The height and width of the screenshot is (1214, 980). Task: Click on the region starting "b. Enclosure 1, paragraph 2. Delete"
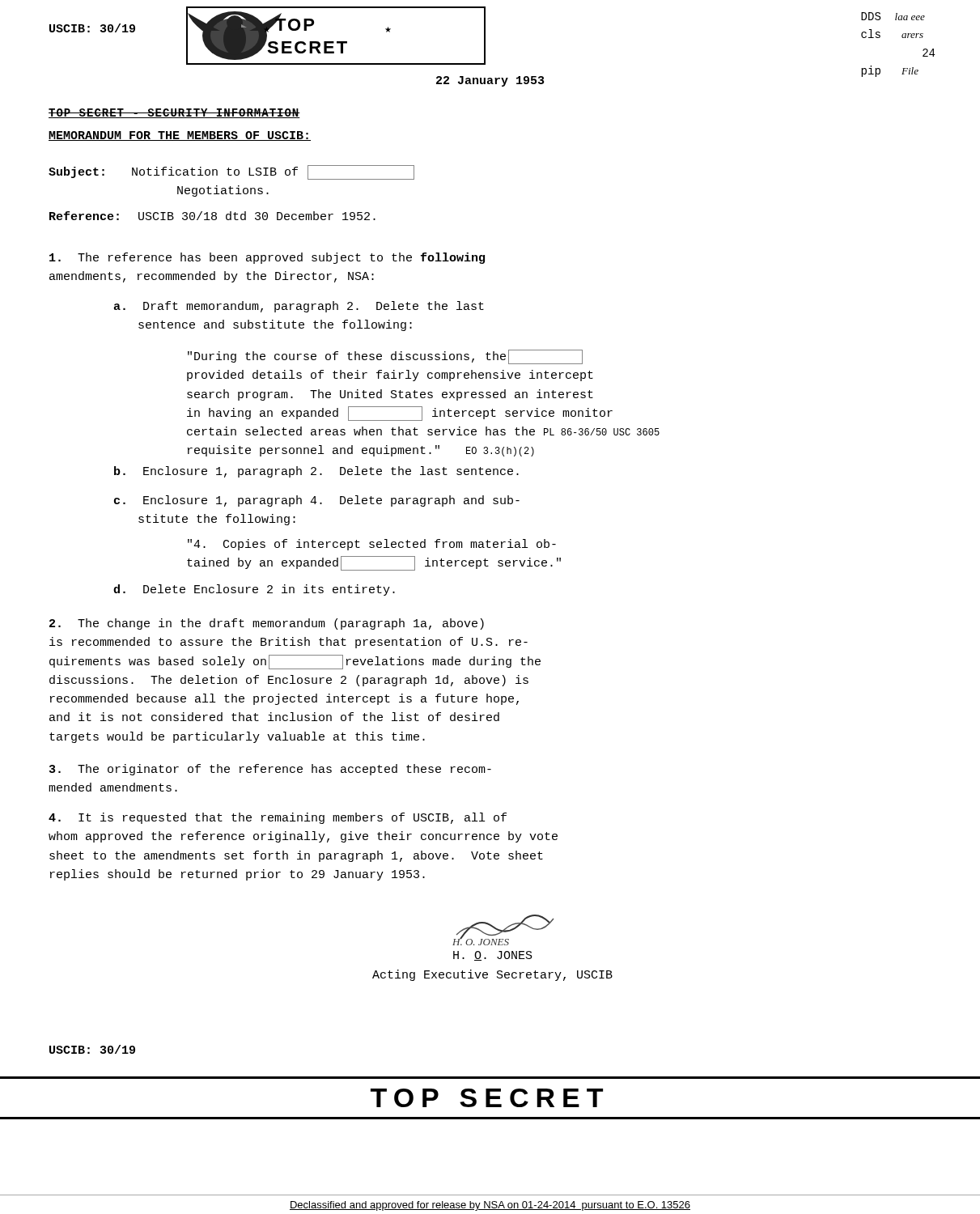(x=317, y=472)
